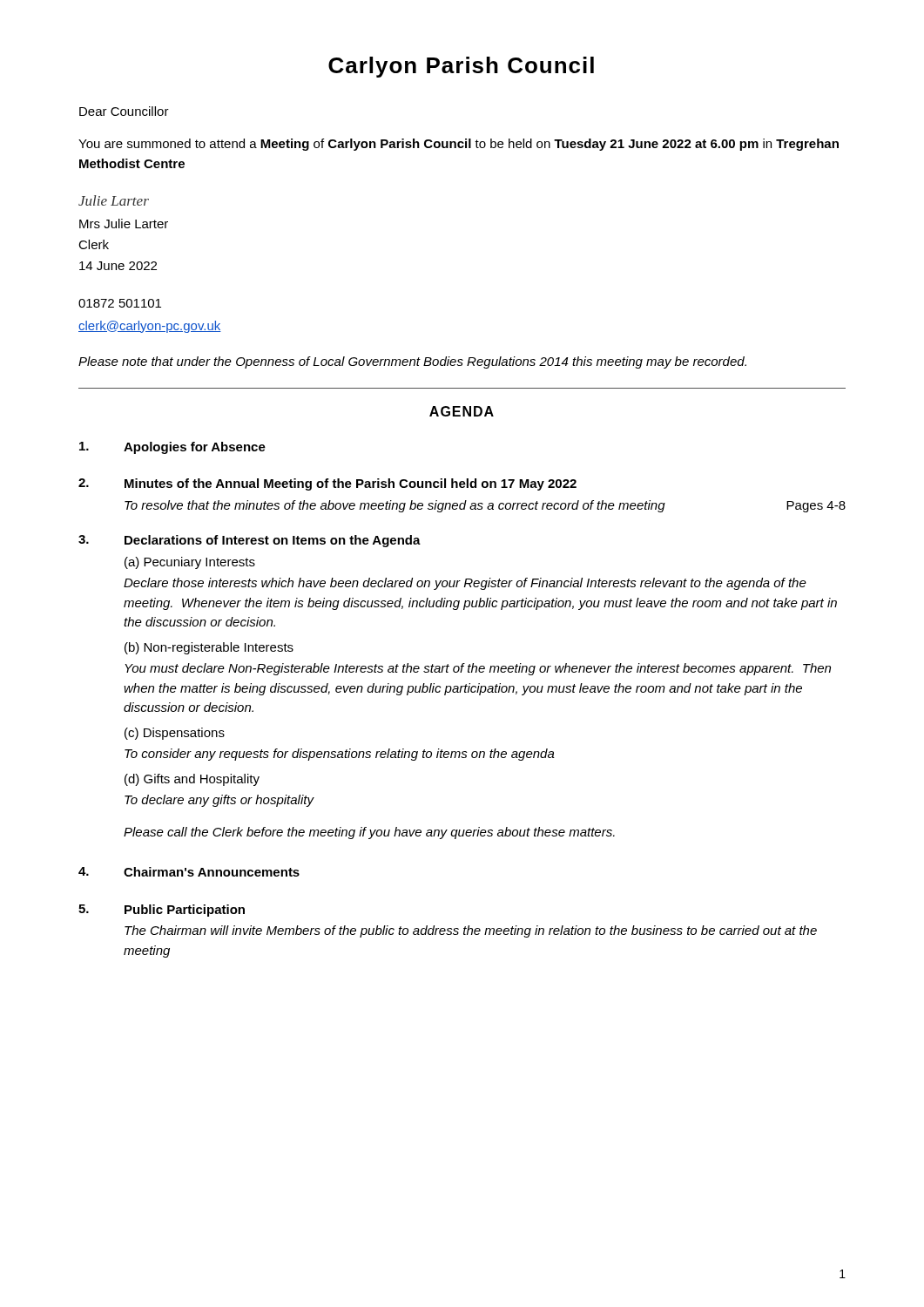Image resolution: width=924 pixels, height=1307 pixels.
Task: Locate the text block starting "You are summoned to"
Action: tap(459, 153)
